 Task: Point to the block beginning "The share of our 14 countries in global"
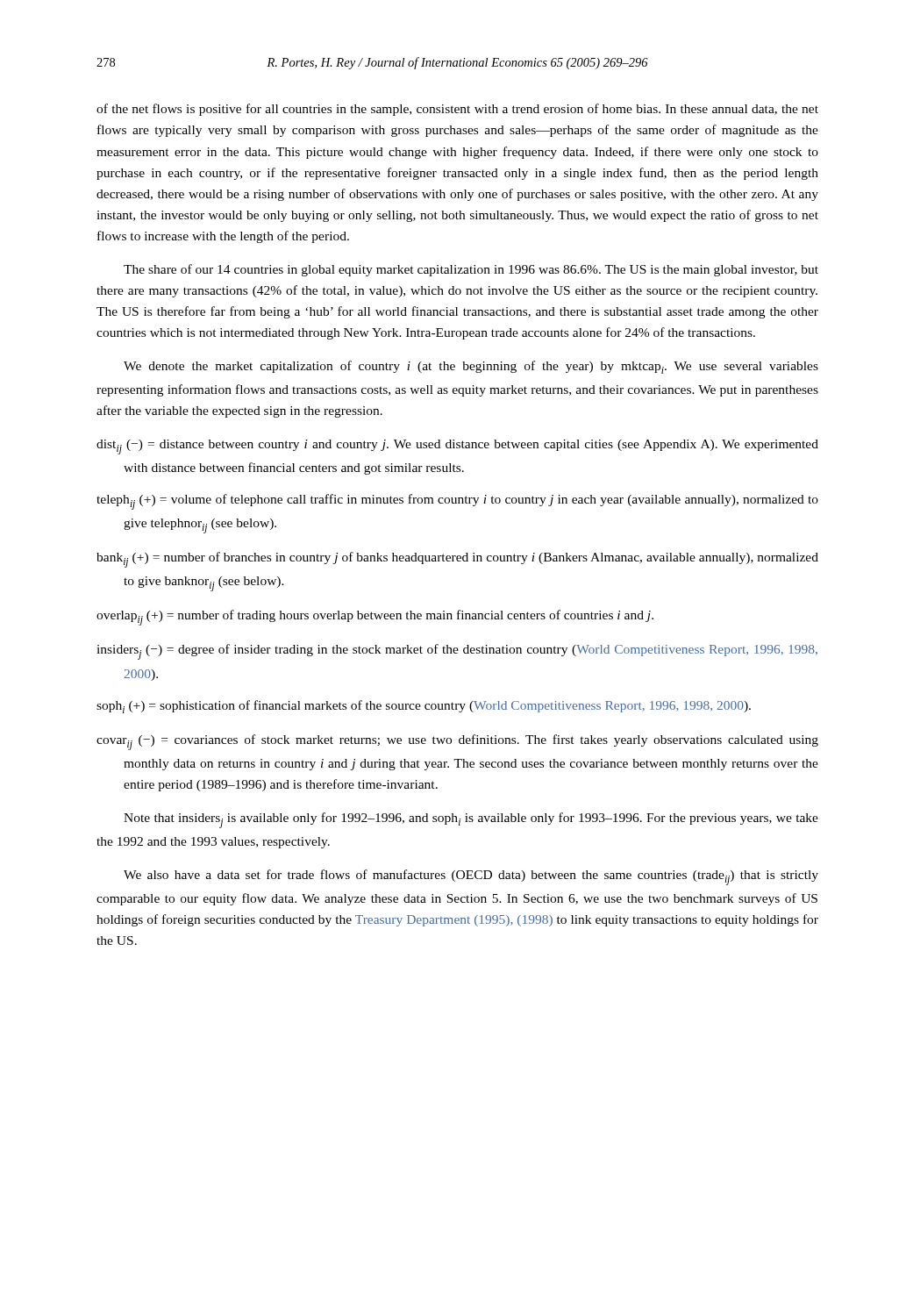pos(457,301)
